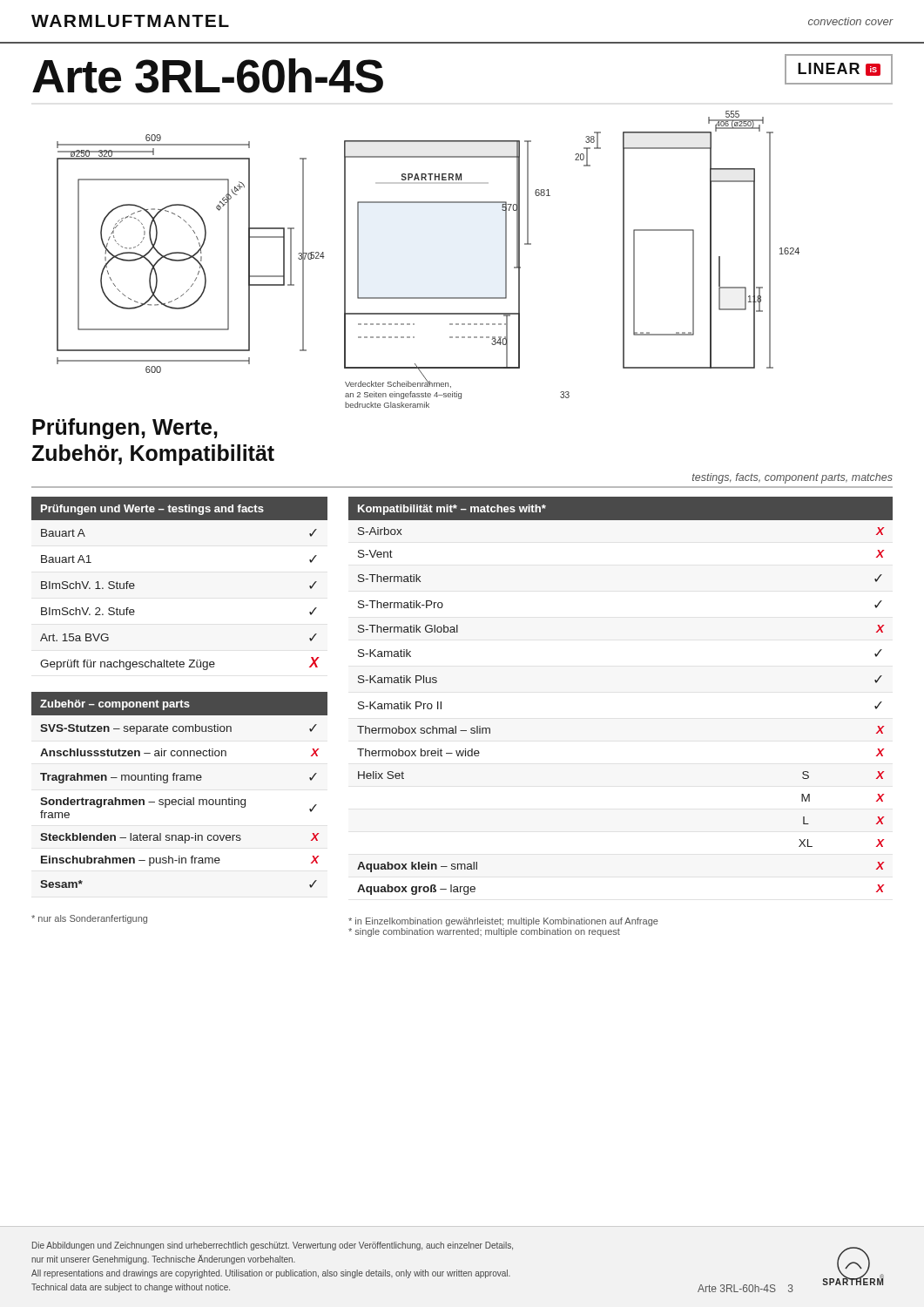Click on the engineering diagram

pyautogui.click(x=462, y=259)
